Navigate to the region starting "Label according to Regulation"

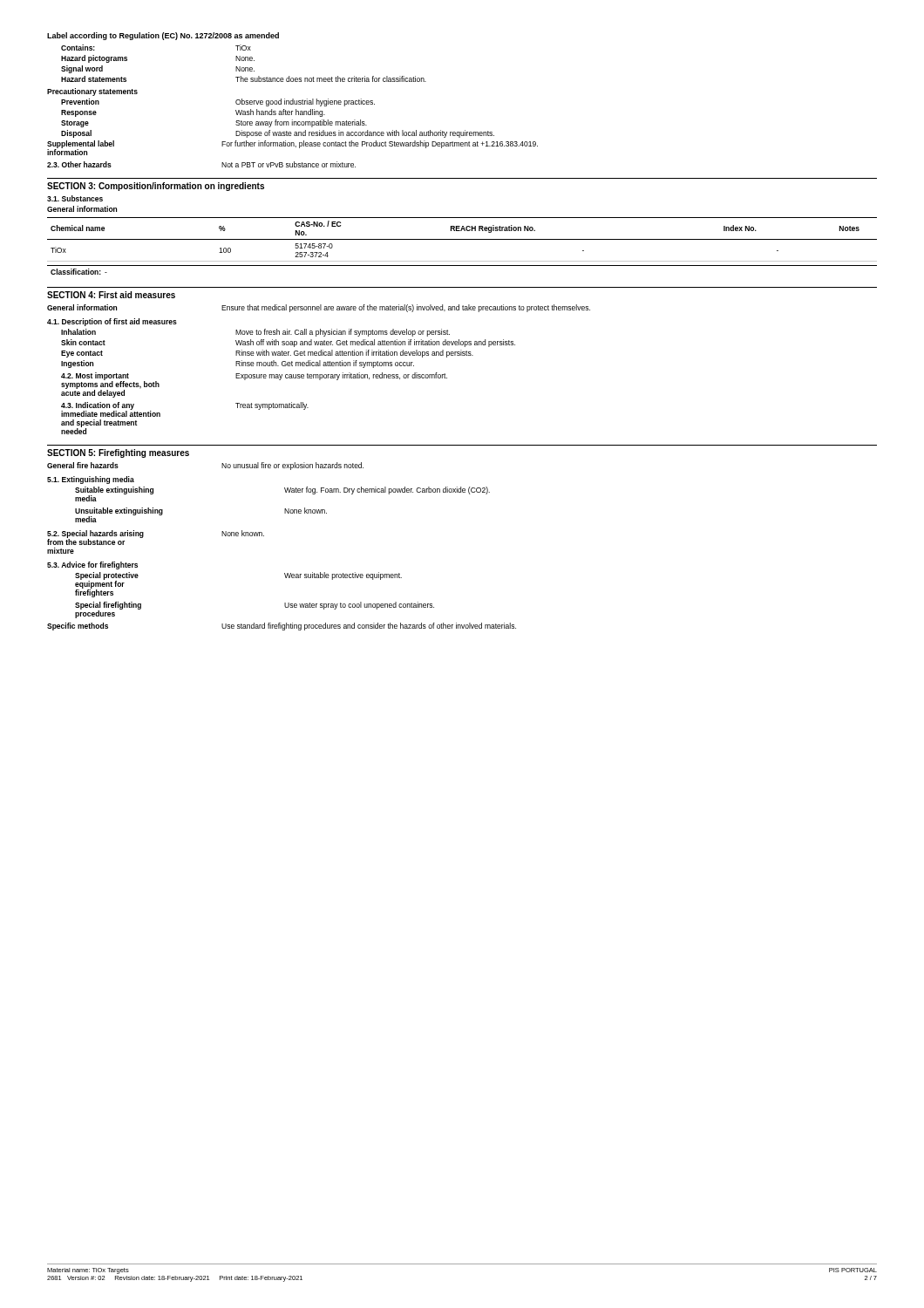163,36
